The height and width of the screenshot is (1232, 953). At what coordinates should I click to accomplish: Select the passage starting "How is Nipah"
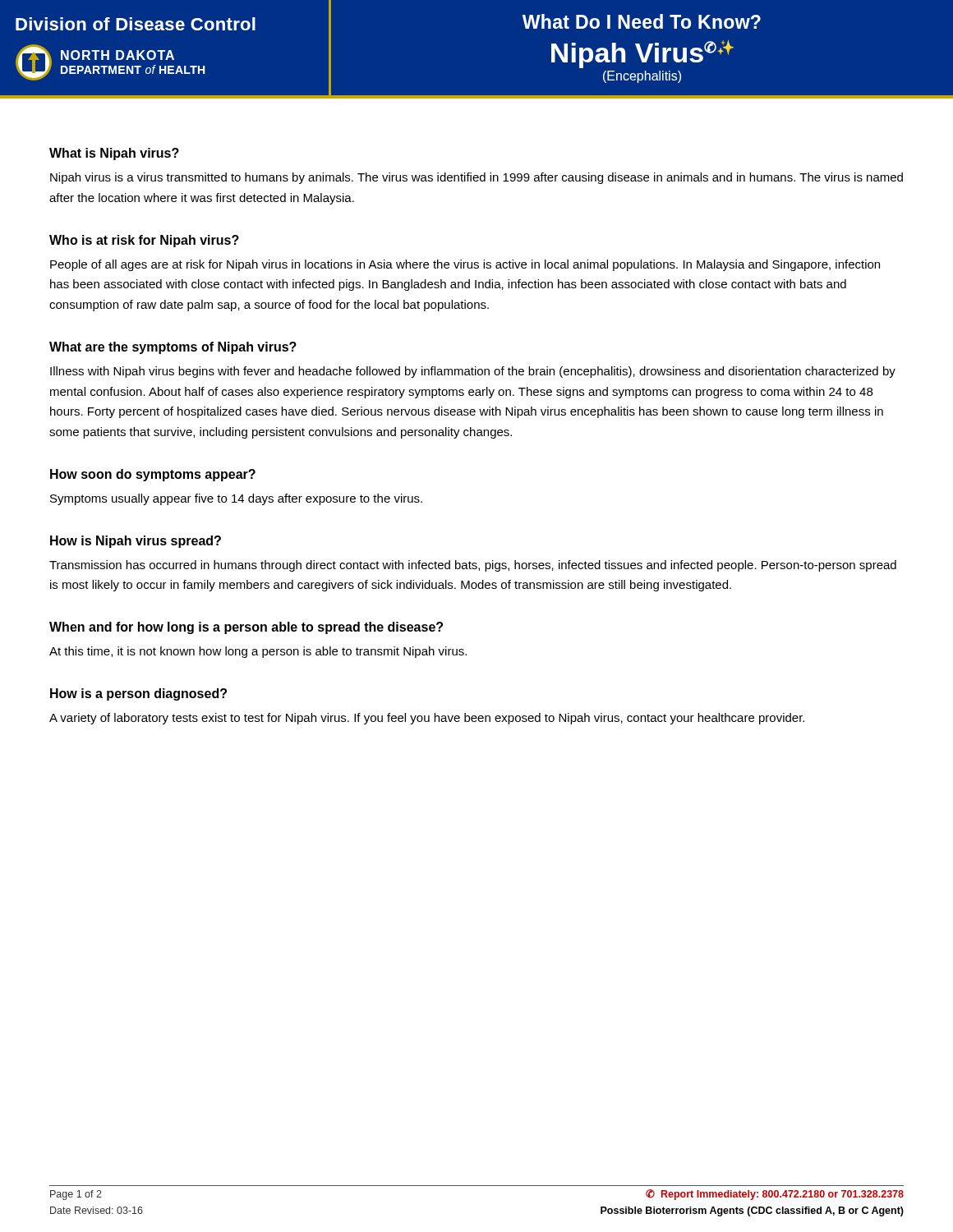coord(135,541)
